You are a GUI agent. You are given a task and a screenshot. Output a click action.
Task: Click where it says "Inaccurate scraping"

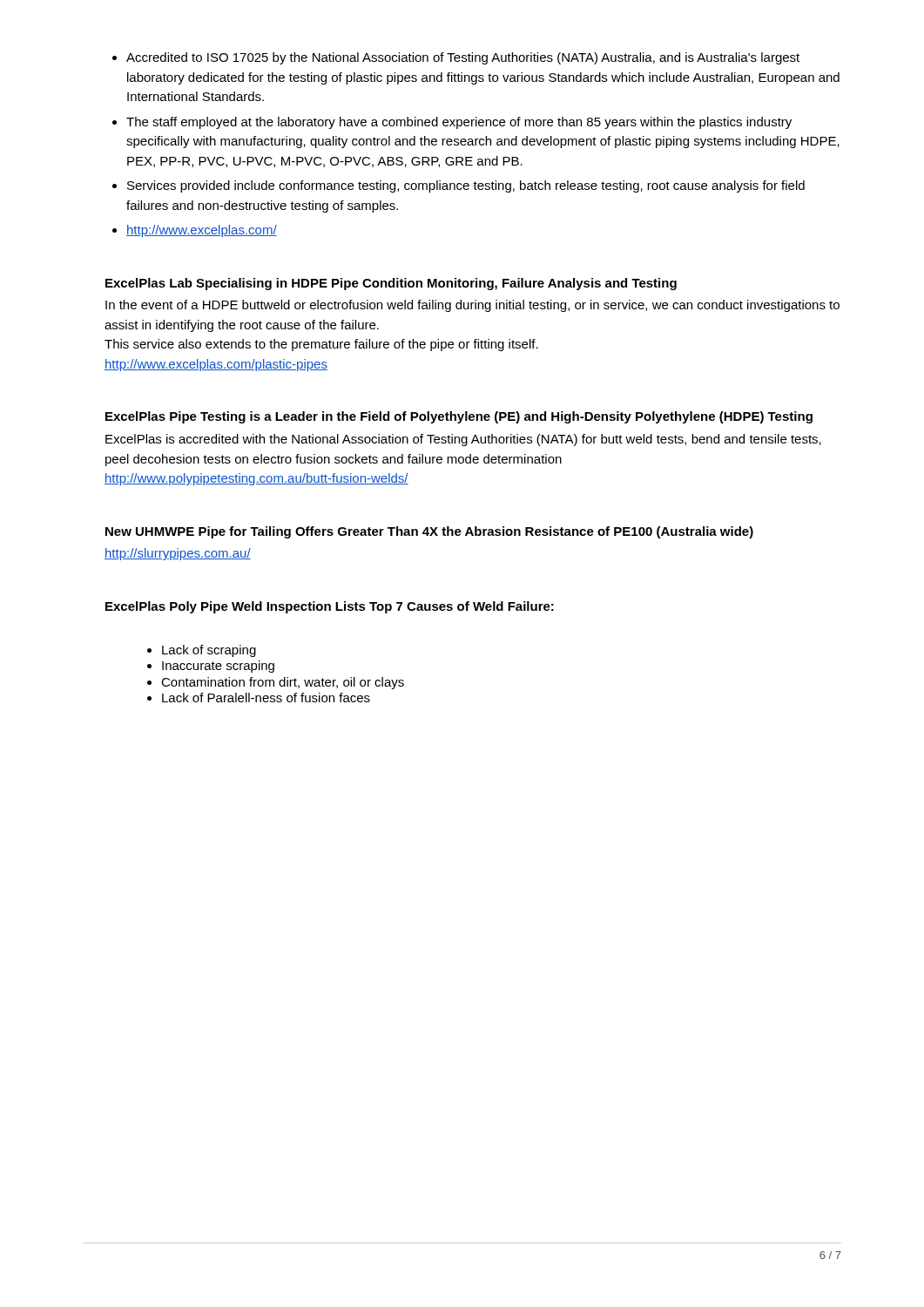click(211, 667)
